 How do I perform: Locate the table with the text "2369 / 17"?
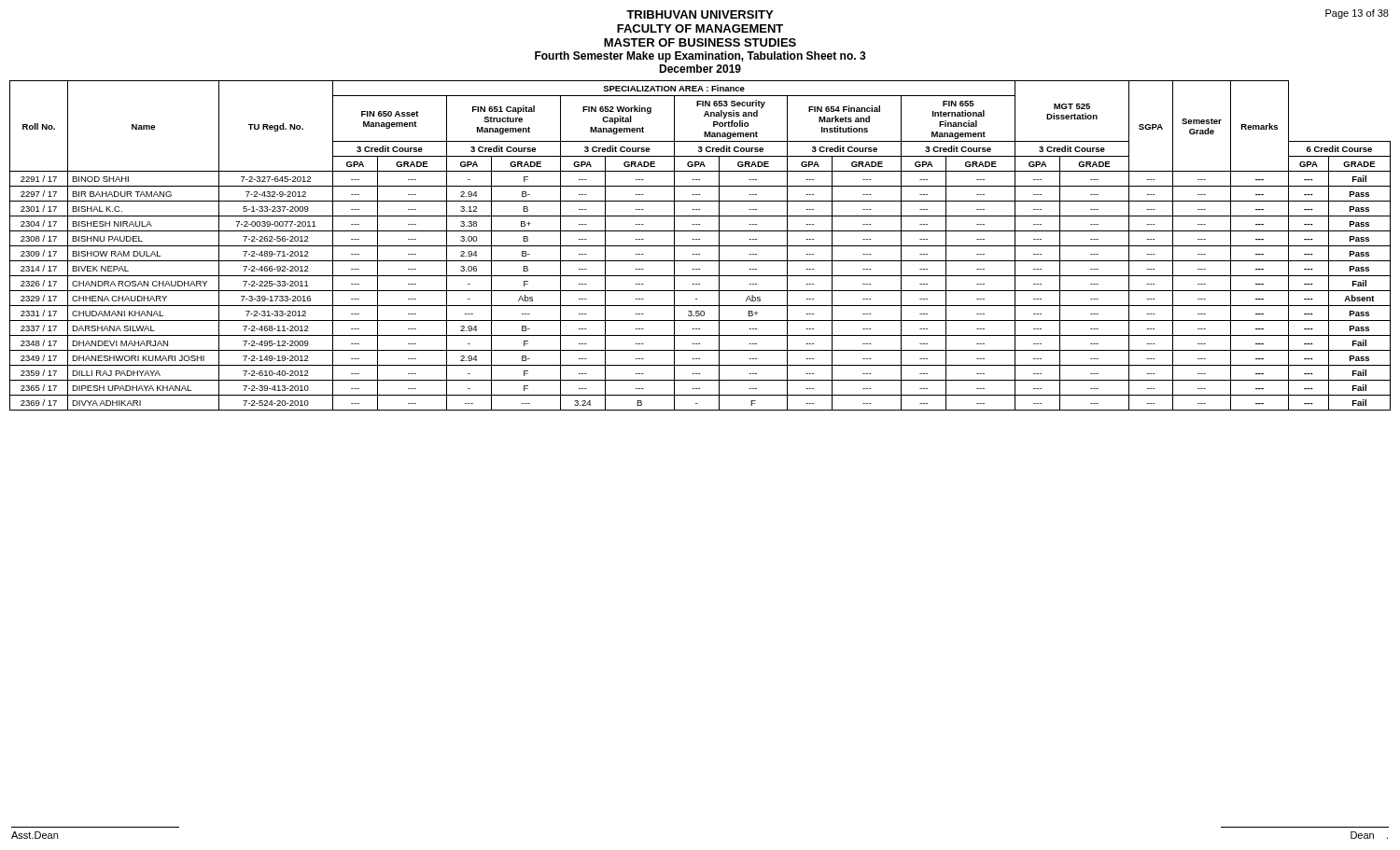[x=700, y=245]
